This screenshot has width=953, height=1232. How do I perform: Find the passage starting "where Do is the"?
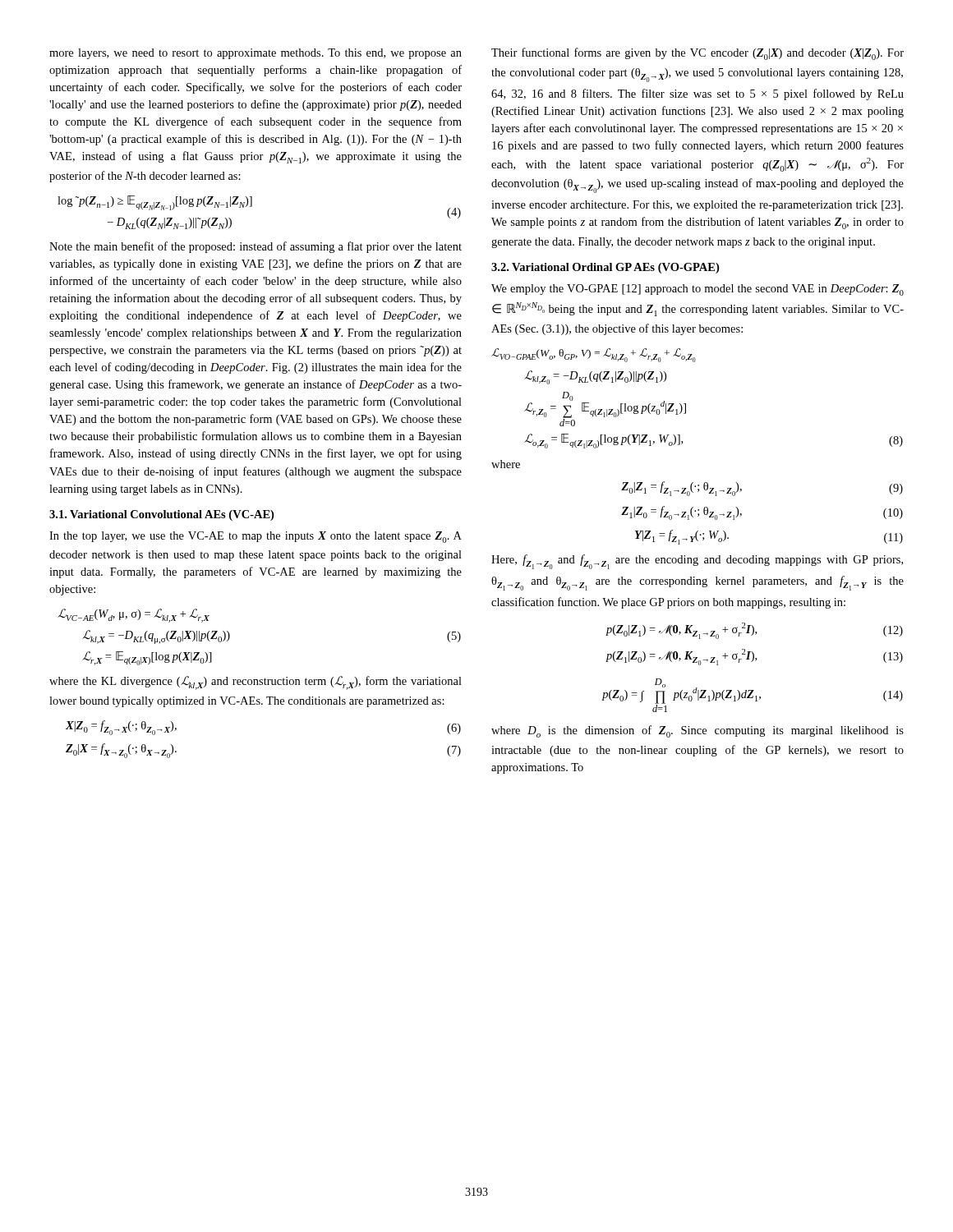pos(698,749)
